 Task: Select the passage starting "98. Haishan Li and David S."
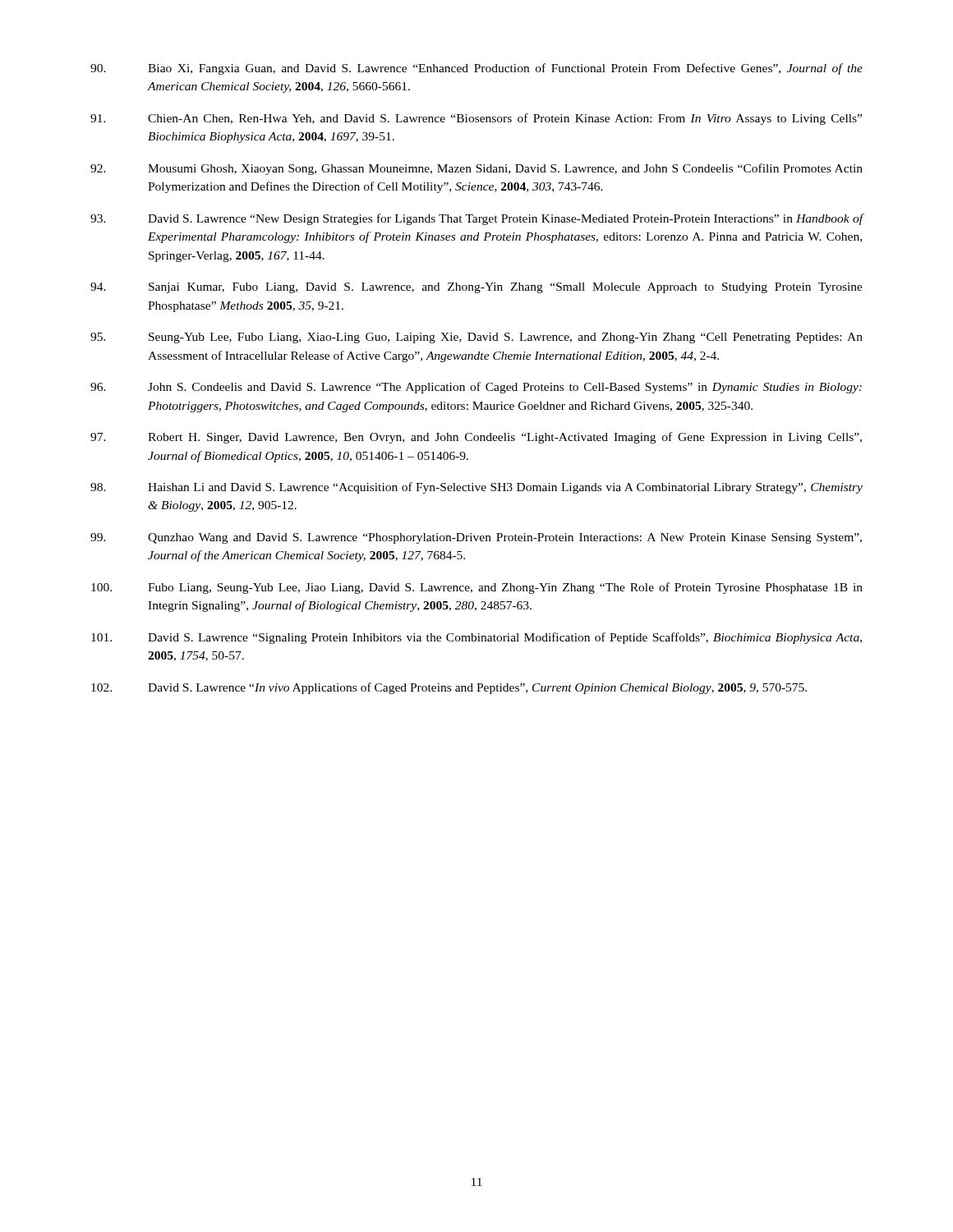click(476, 496)
